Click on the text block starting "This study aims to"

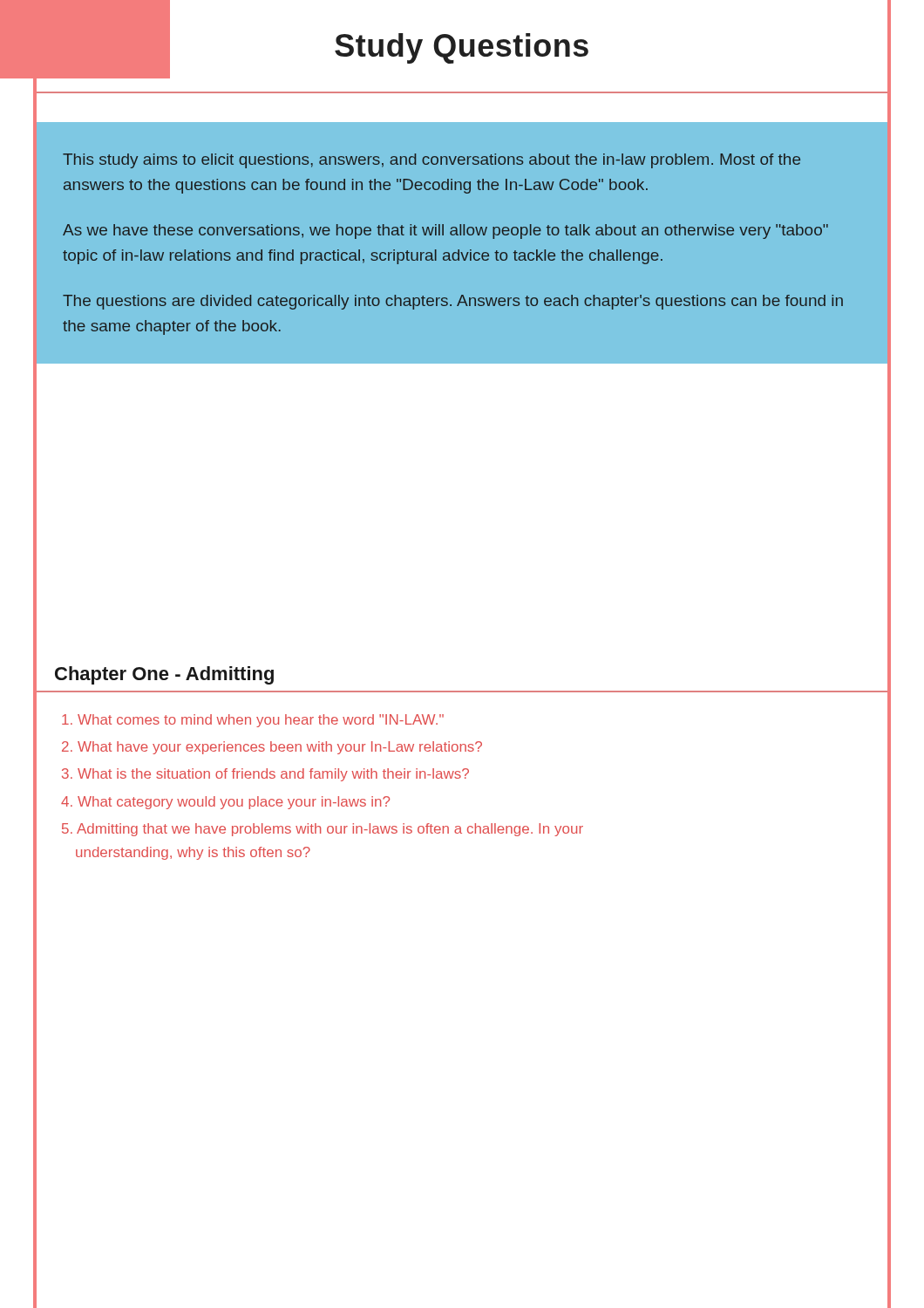462,243
